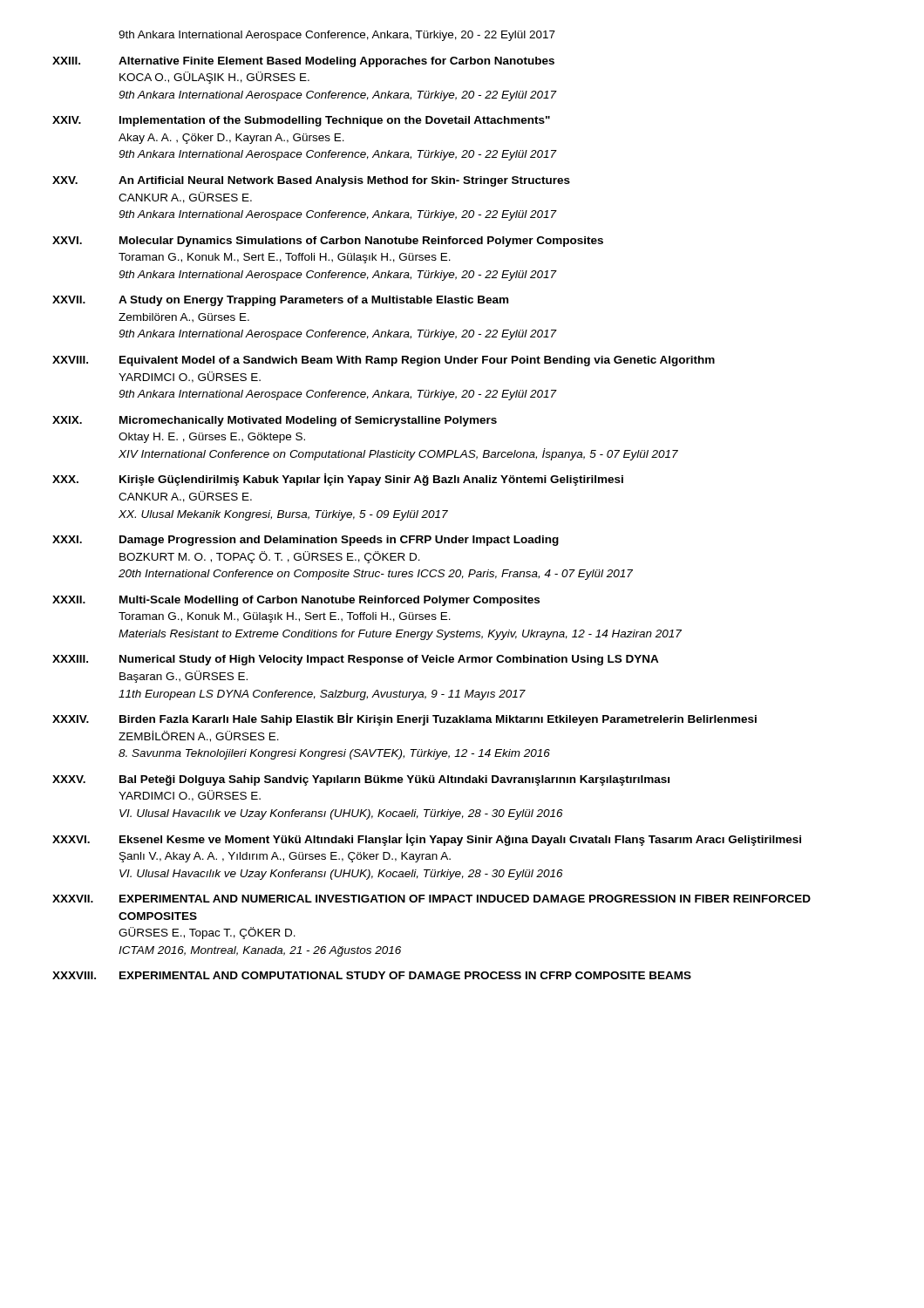
Task: Find the block on this page that starts "XXXIII. Numerical Study of High Velocity Impact"
Action: pyautogui.click(x=356, y=660)
